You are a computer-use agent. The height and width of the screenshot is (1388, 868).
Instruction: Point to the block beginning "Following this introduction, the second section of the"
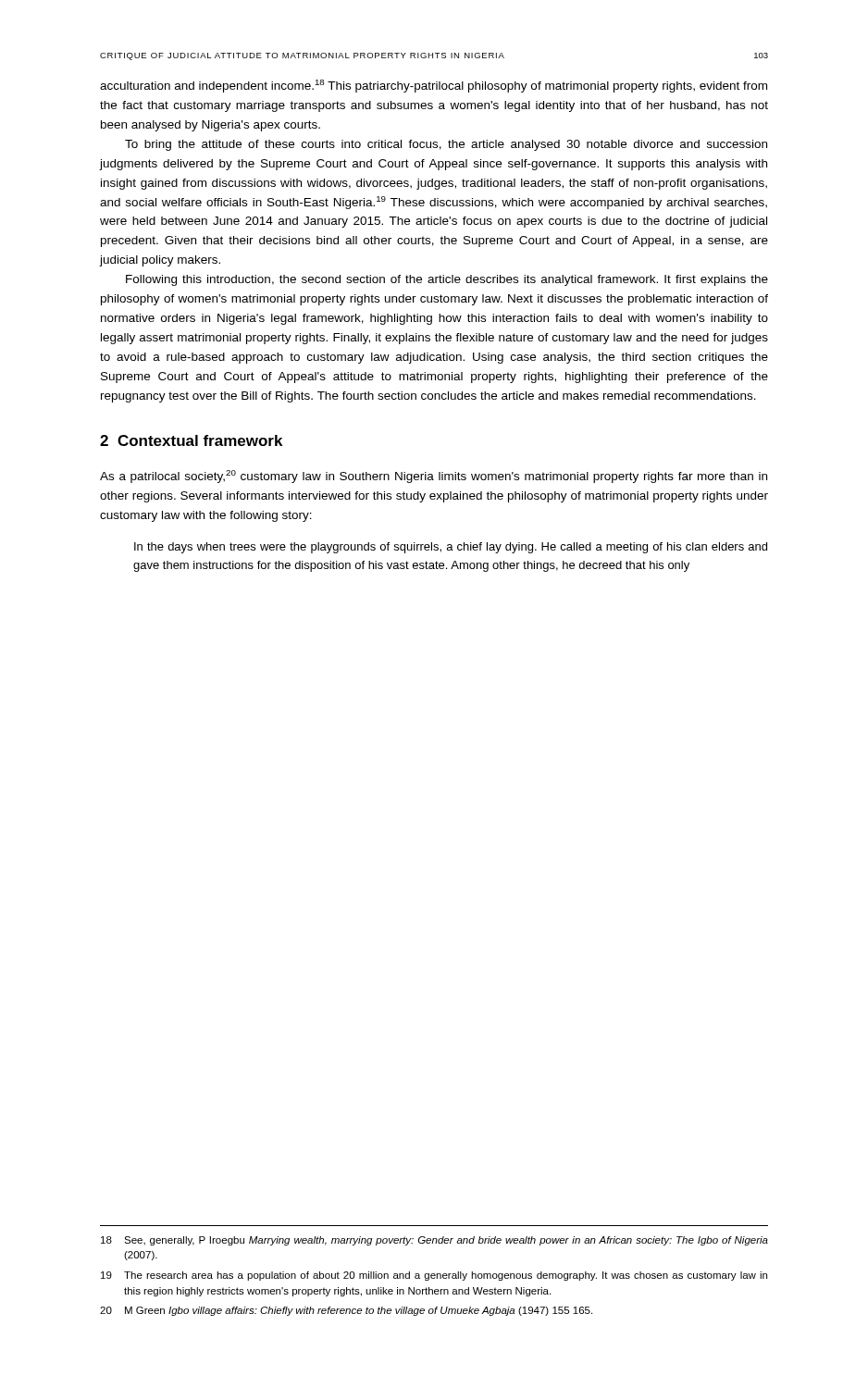click(434, 338)
